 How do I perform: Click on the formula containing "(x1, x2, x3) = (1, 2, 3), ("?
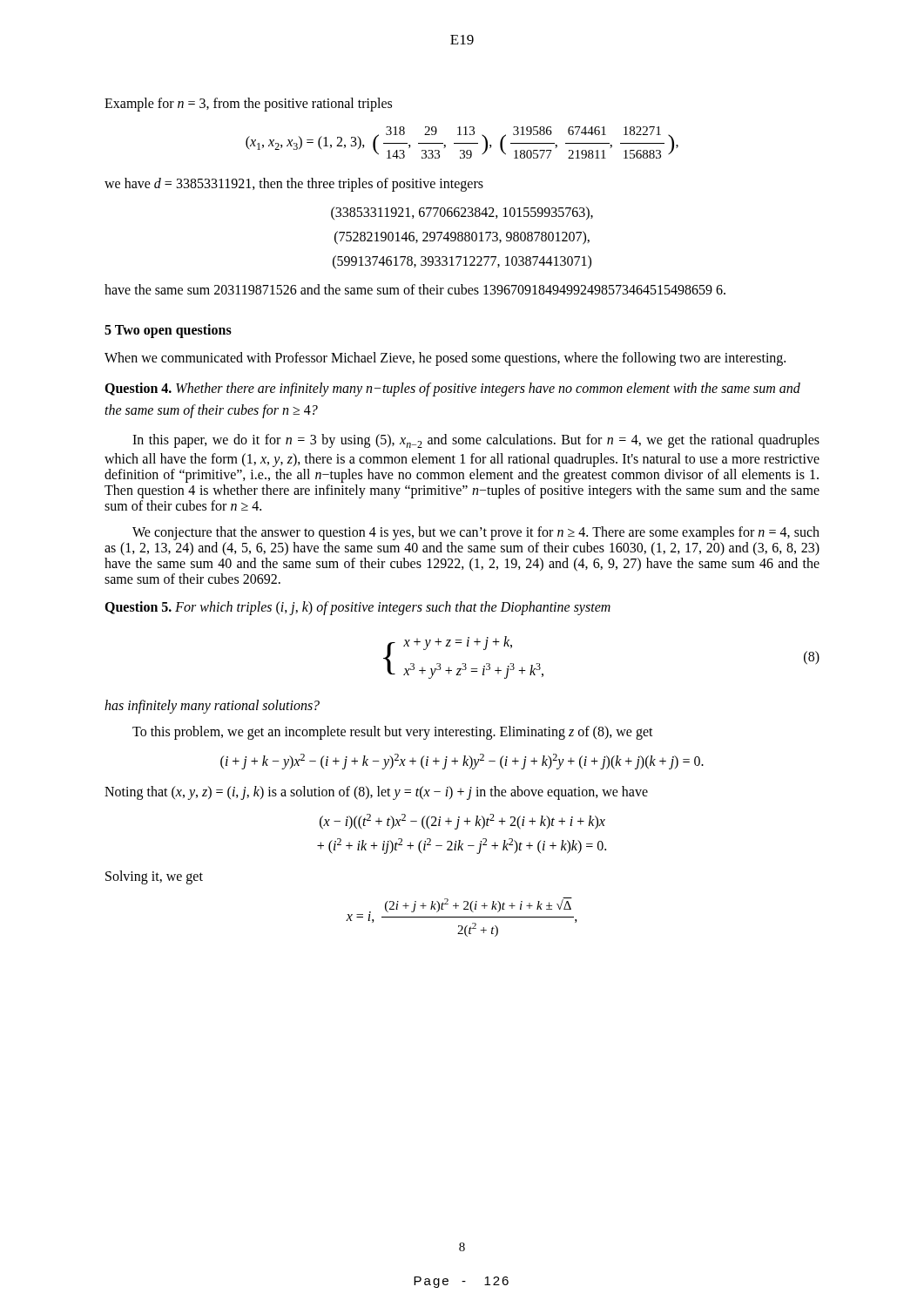(462, 143)
